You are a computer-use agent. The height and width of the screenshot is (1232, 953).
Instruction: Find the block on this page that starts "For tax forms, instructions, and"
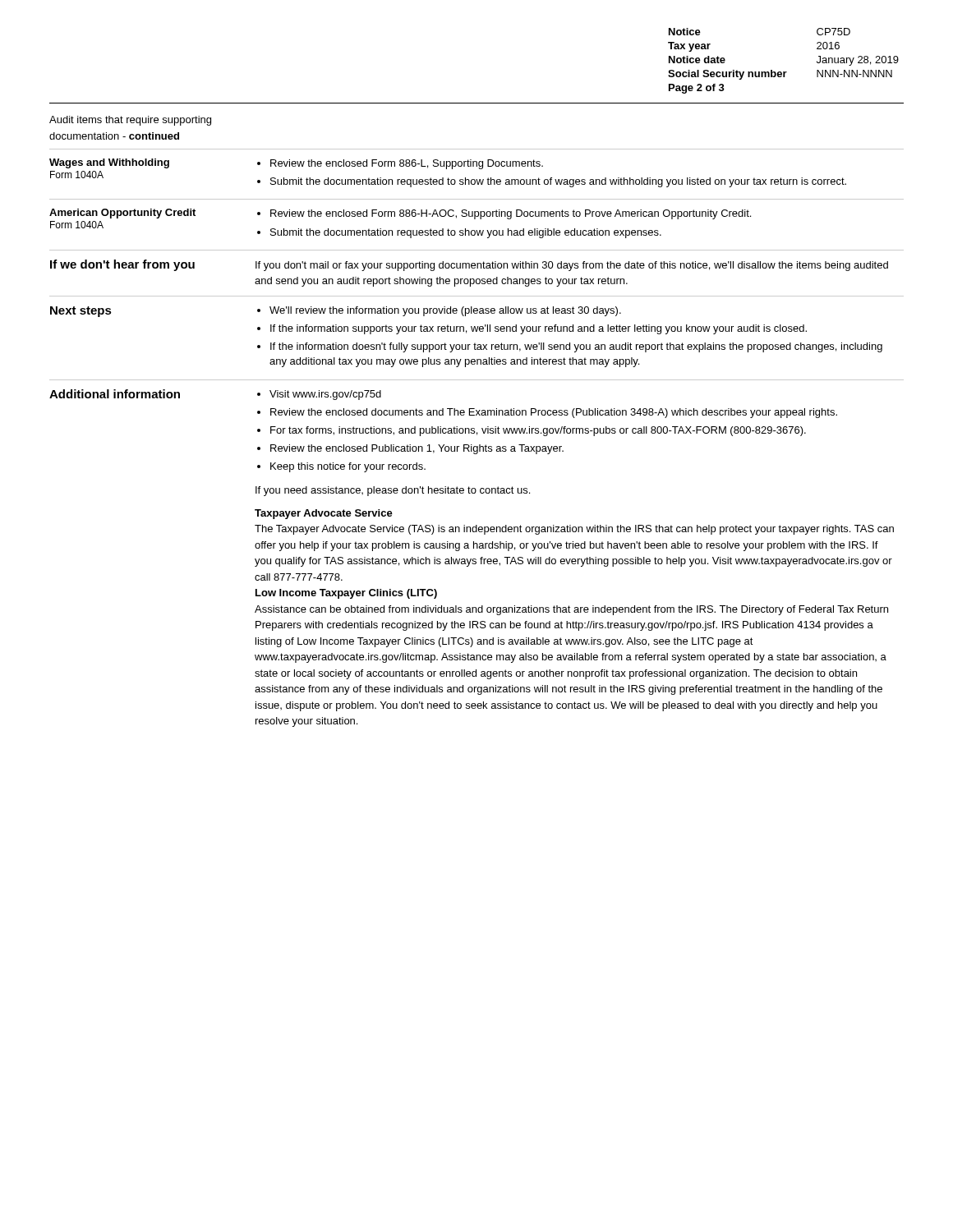coord(538,430)
